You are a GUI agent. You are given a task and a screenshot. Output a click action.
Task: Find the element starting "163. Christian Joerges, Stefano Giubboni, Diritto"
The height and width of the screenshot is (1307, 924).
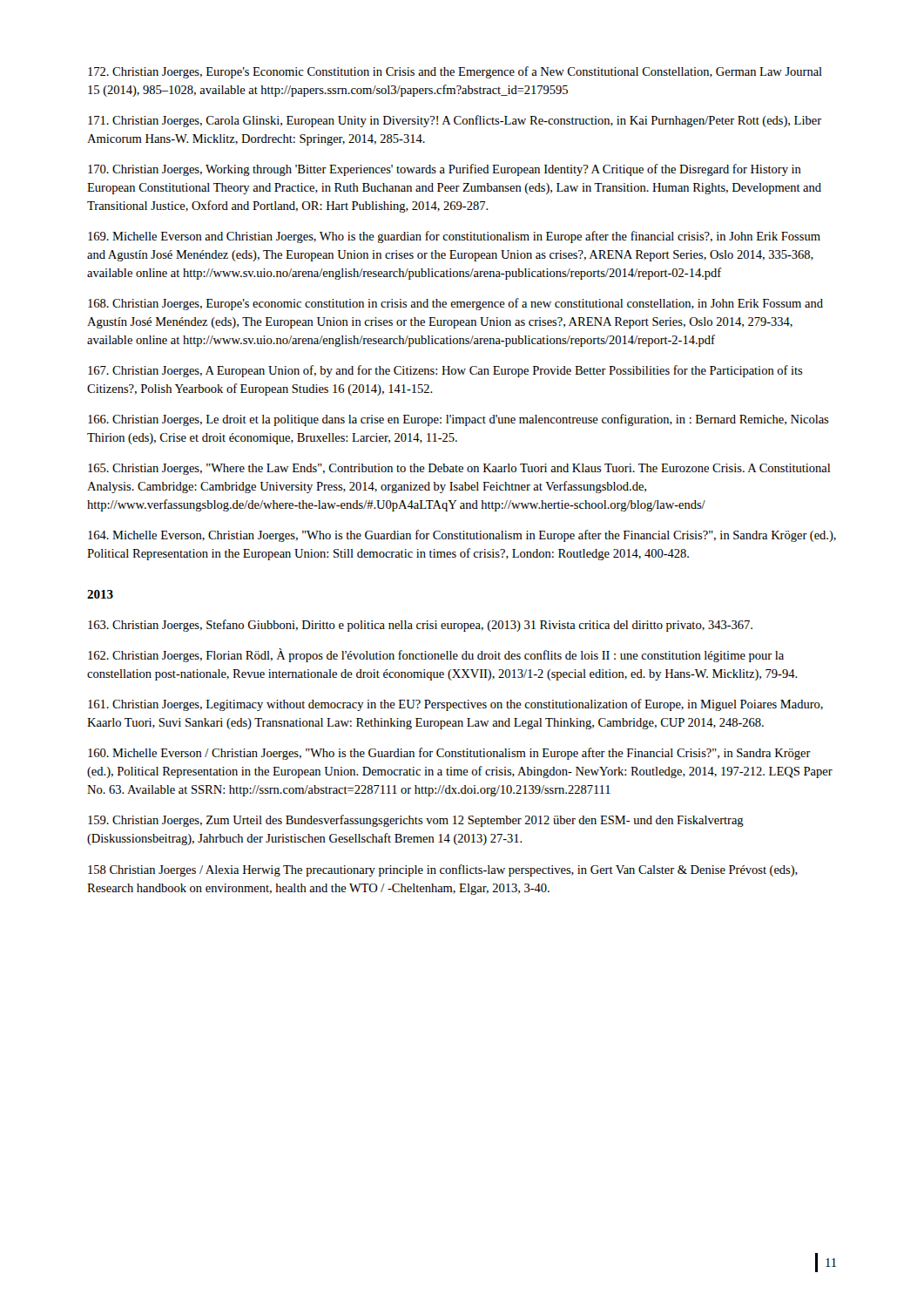[x=420, y=625]
